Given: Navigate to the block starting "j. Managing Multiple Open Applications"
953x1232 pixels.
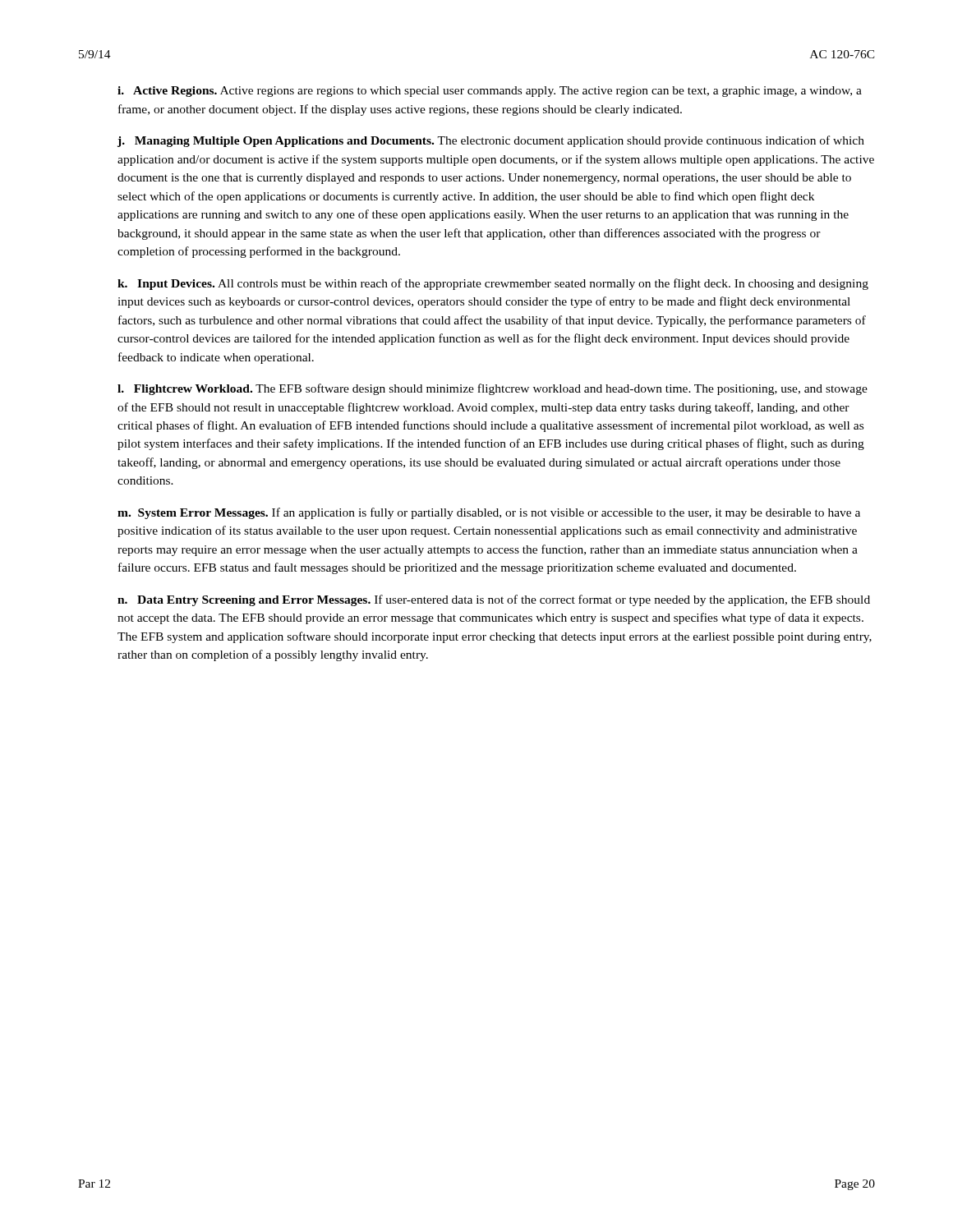Looking at the screenshot, I should coord(496,196).
